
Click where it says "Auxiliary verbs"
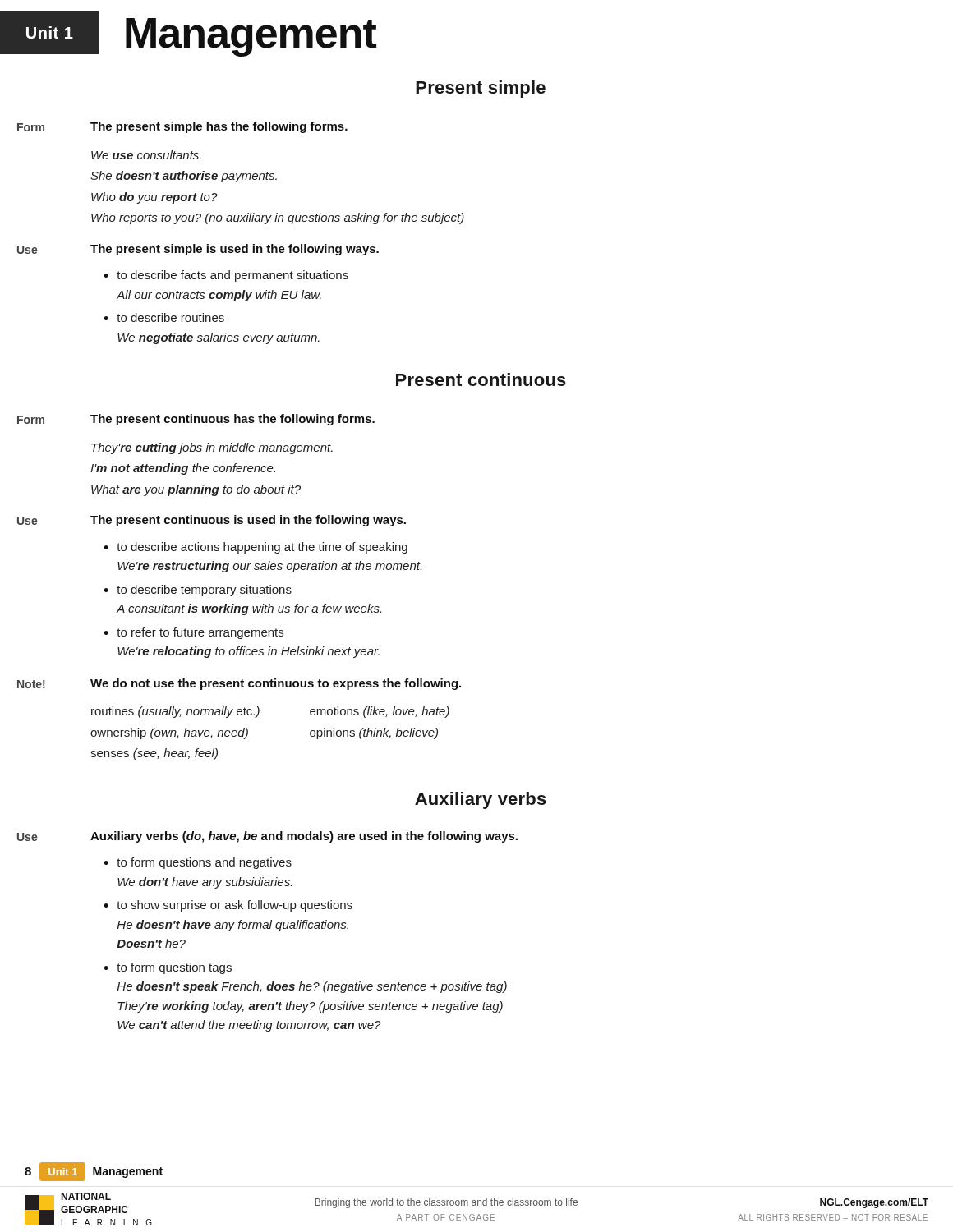[481, 798]
